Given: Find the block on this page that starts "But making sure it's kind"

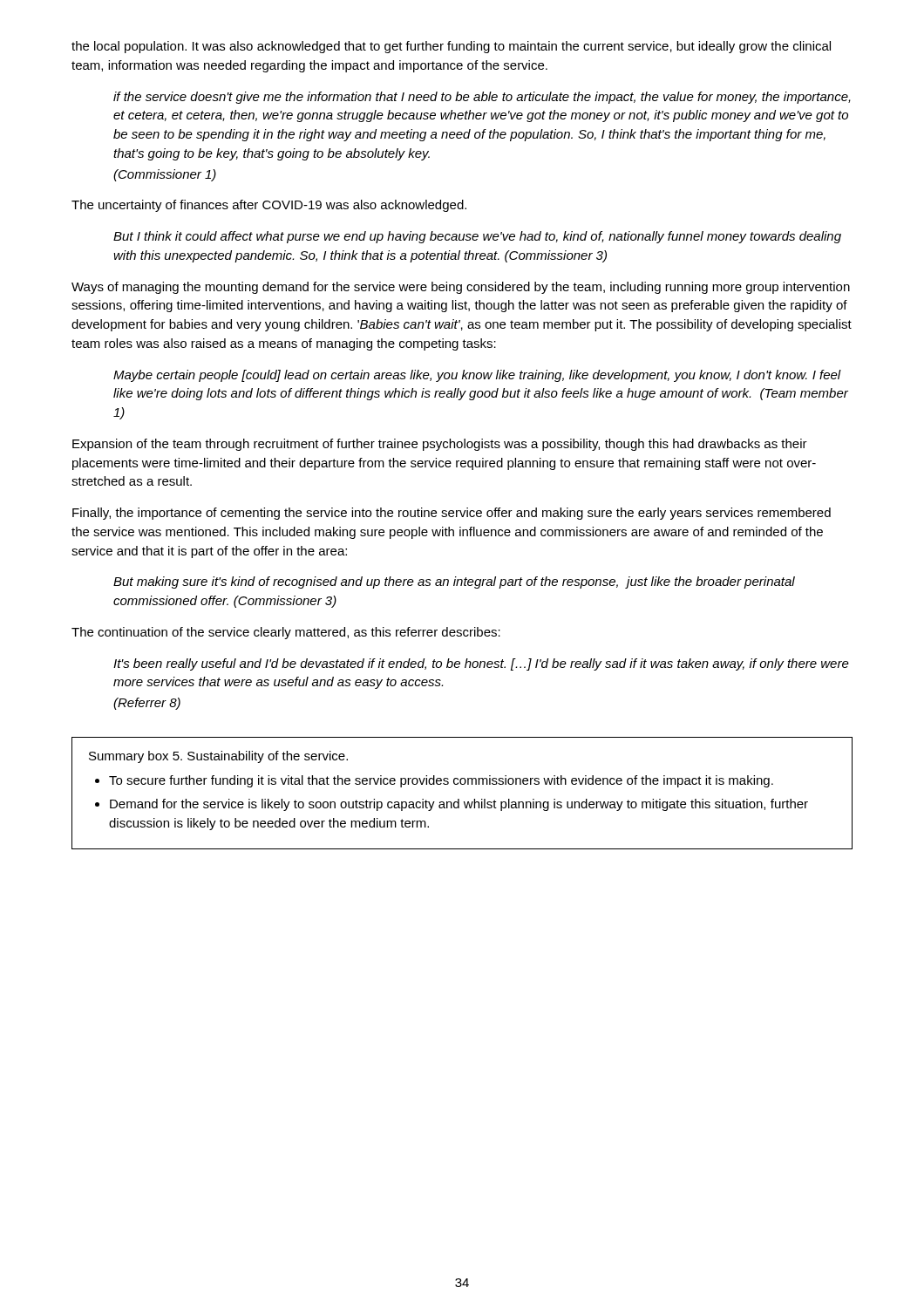Looking at the screenshot, I should [x=483, y=591].
